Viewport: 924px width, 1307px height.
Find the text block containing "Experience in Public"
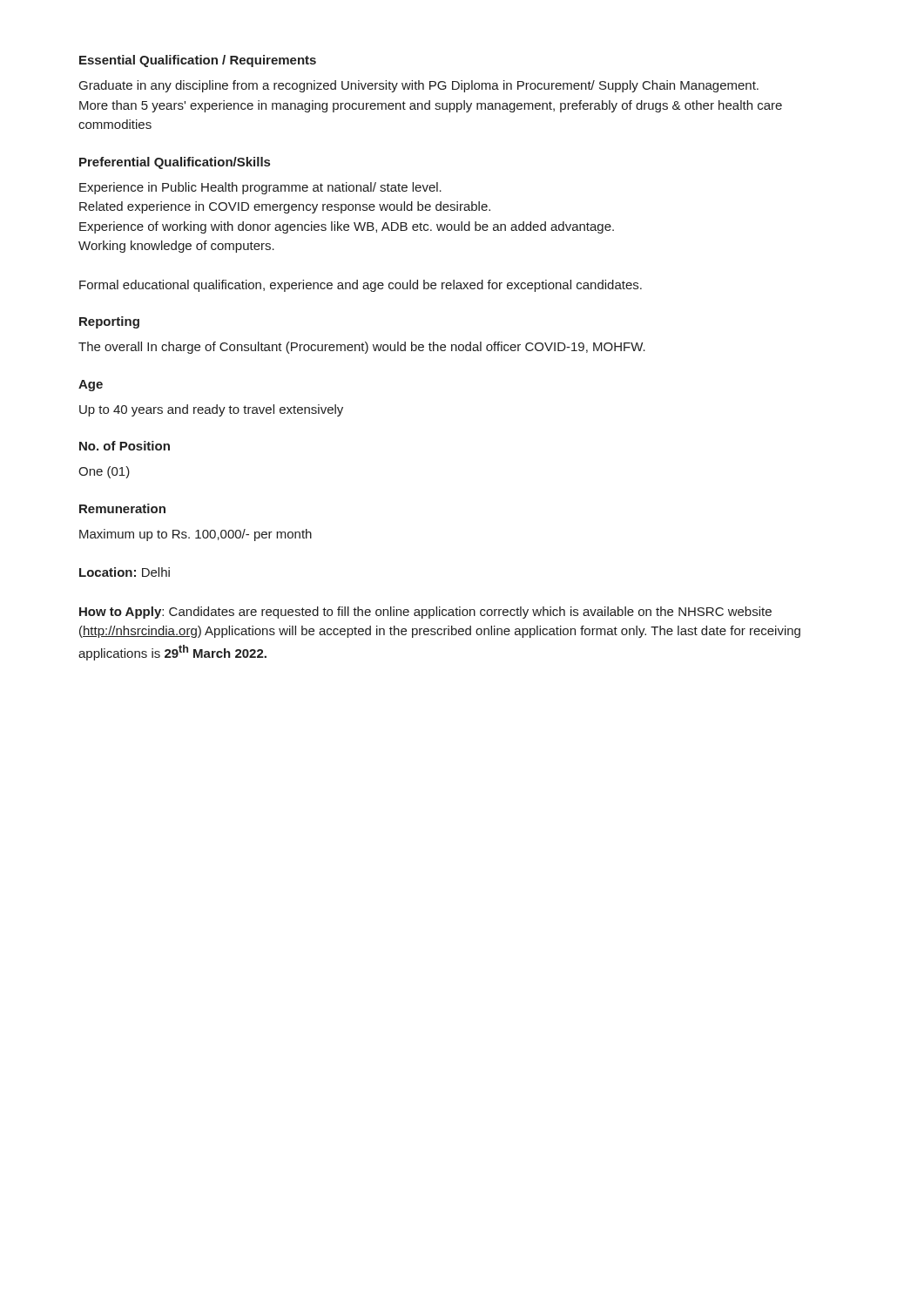[x=347, y=216]
